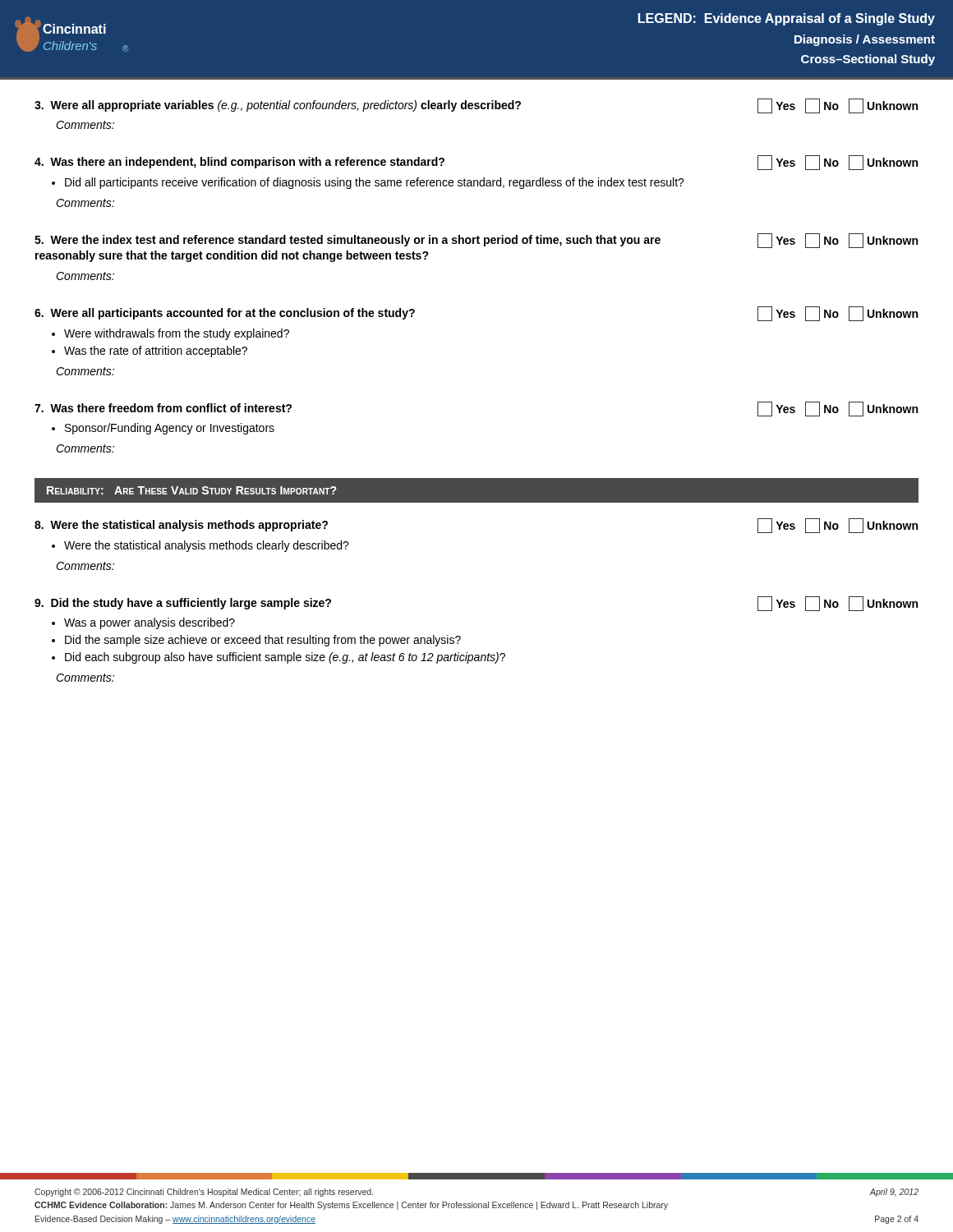Select the list item that says "7. Was there freedom from"
The width and height of the screenshot is (953, 1232).
(163, 409)
